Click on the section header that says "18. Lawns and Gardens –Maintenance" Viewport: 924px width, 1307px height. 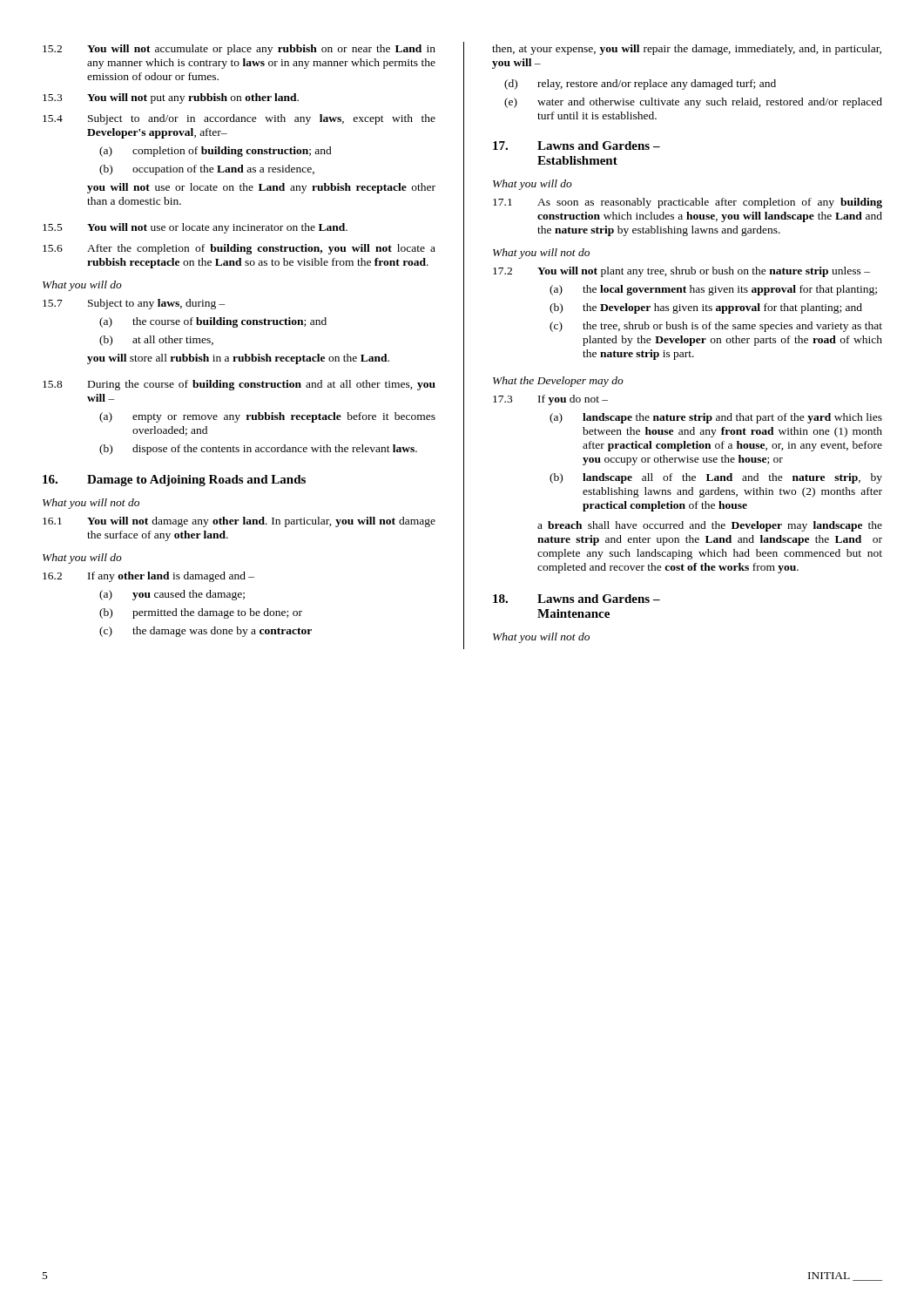(576, 606)
